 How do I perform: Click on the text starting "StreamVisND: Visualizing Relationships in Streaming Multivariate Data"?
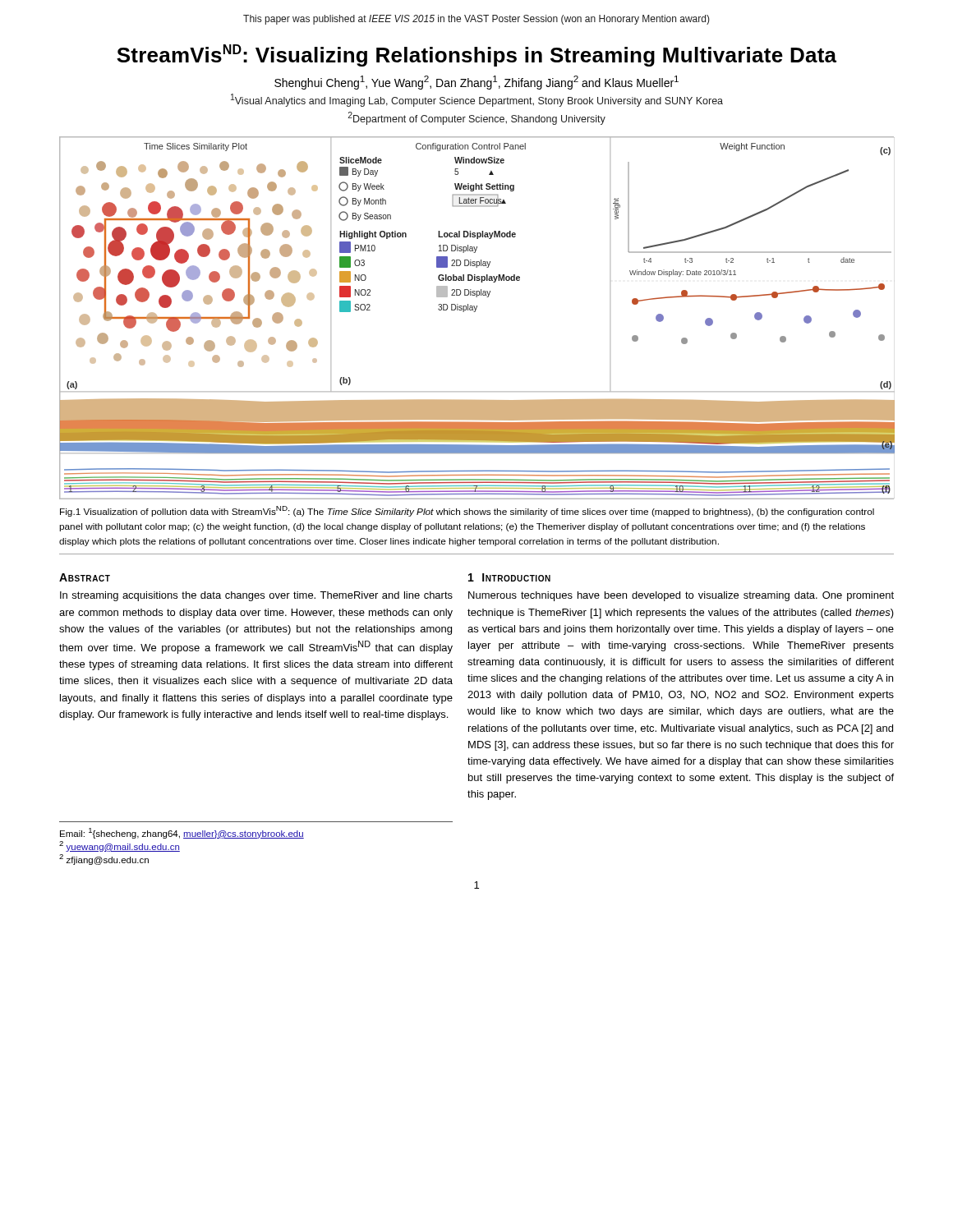click(x=476, y=55)
